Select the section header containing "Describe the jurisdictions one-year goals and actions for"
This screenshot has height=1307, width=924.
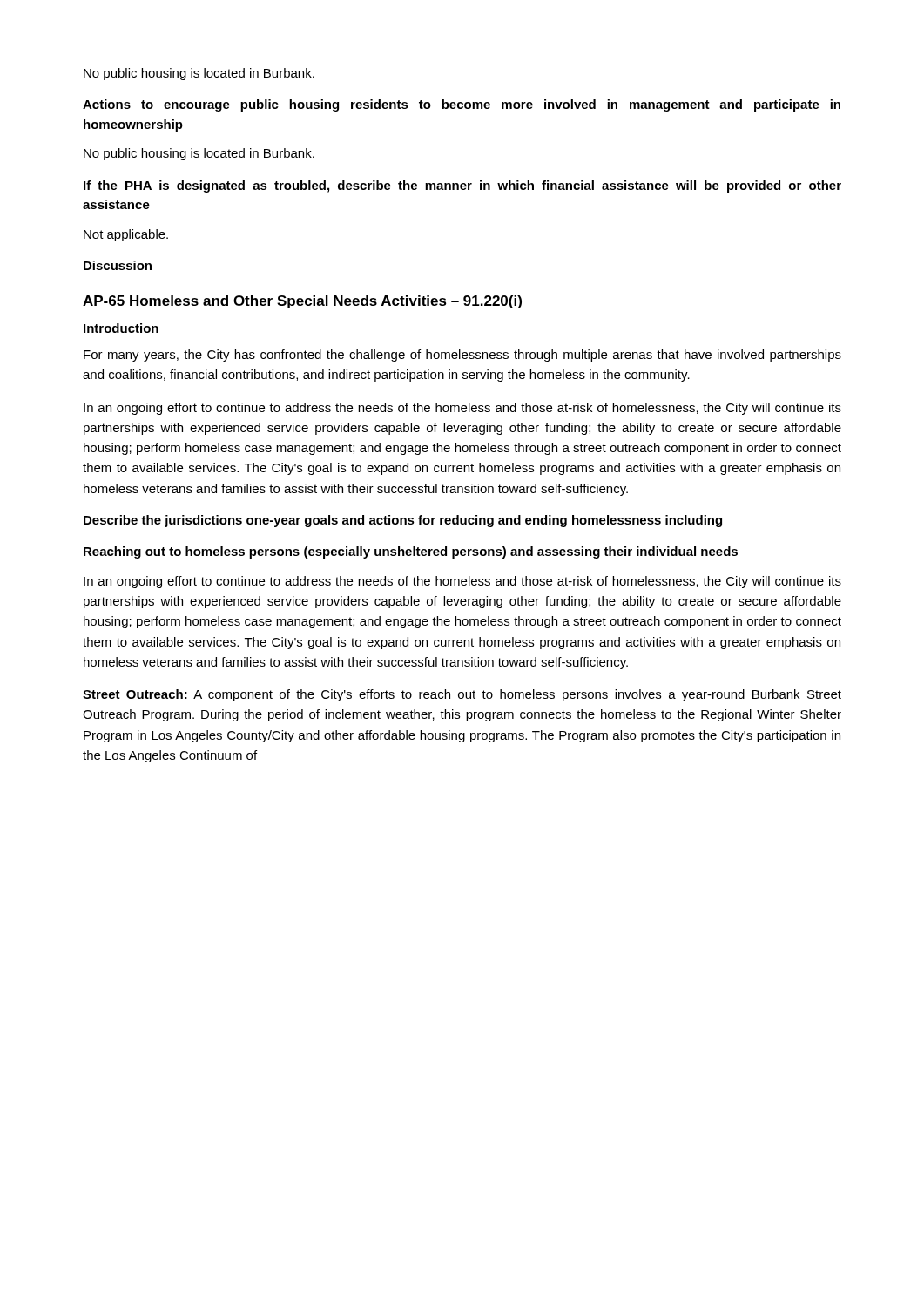403,520
